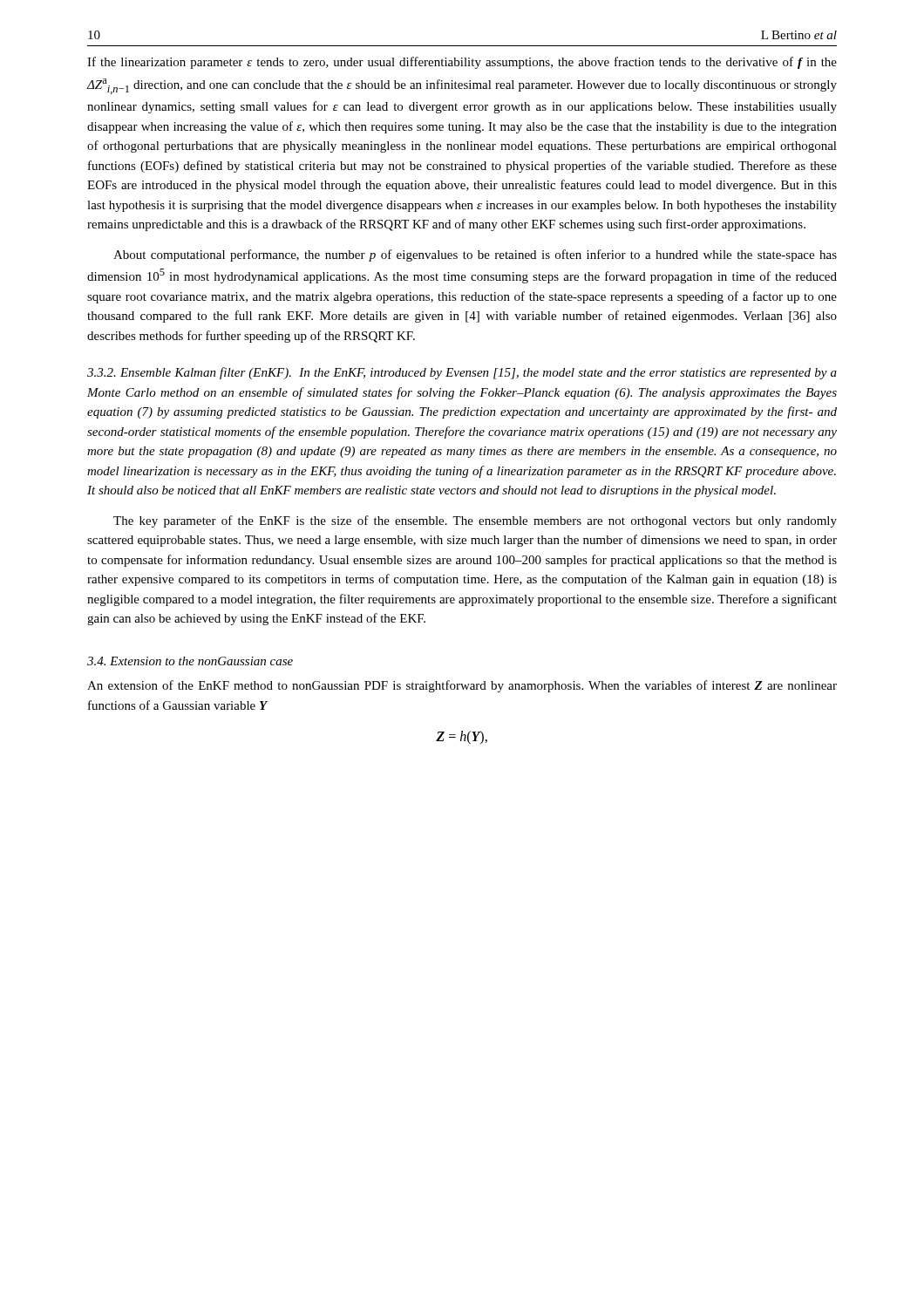Point to the block beginning "About computational performance, the number p"
This screenshot has width=924, height=1308.
coord(462,295)
